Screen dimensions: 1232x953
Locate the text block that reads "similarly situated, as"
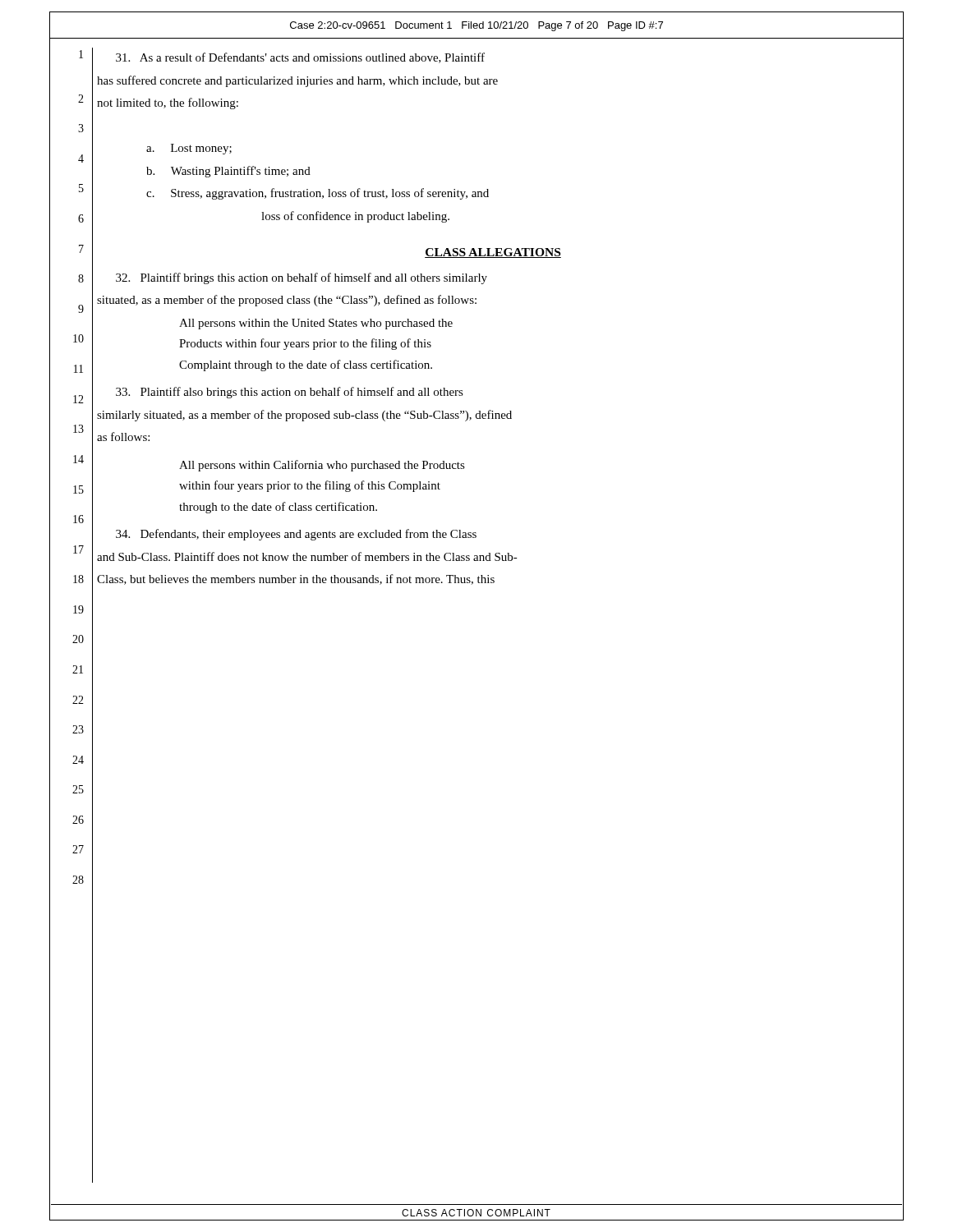(x=304, y=415)
